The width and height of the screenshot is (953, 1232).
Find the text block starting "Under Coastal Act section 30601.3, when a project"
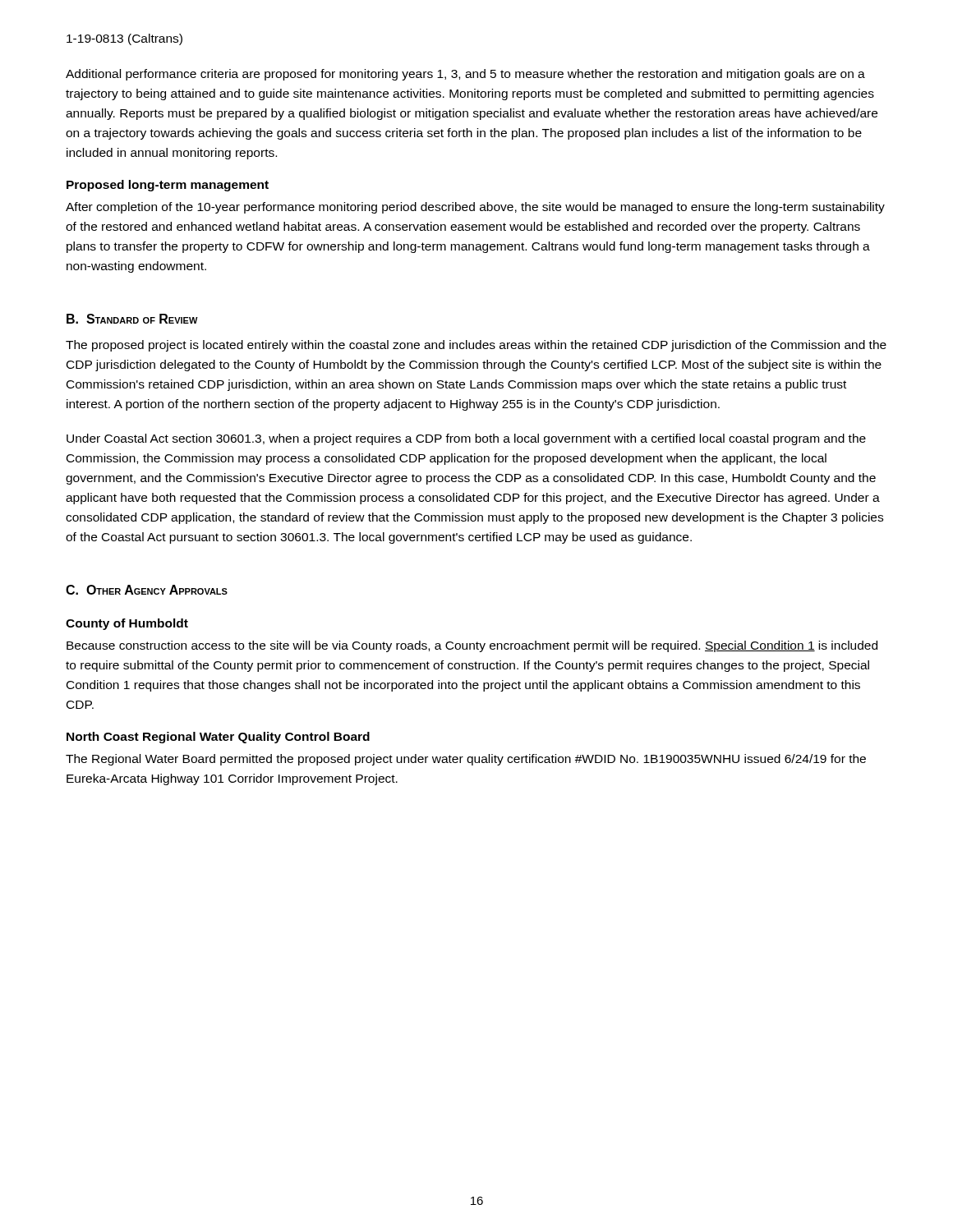pyautogui.click(x=475, y=488)
